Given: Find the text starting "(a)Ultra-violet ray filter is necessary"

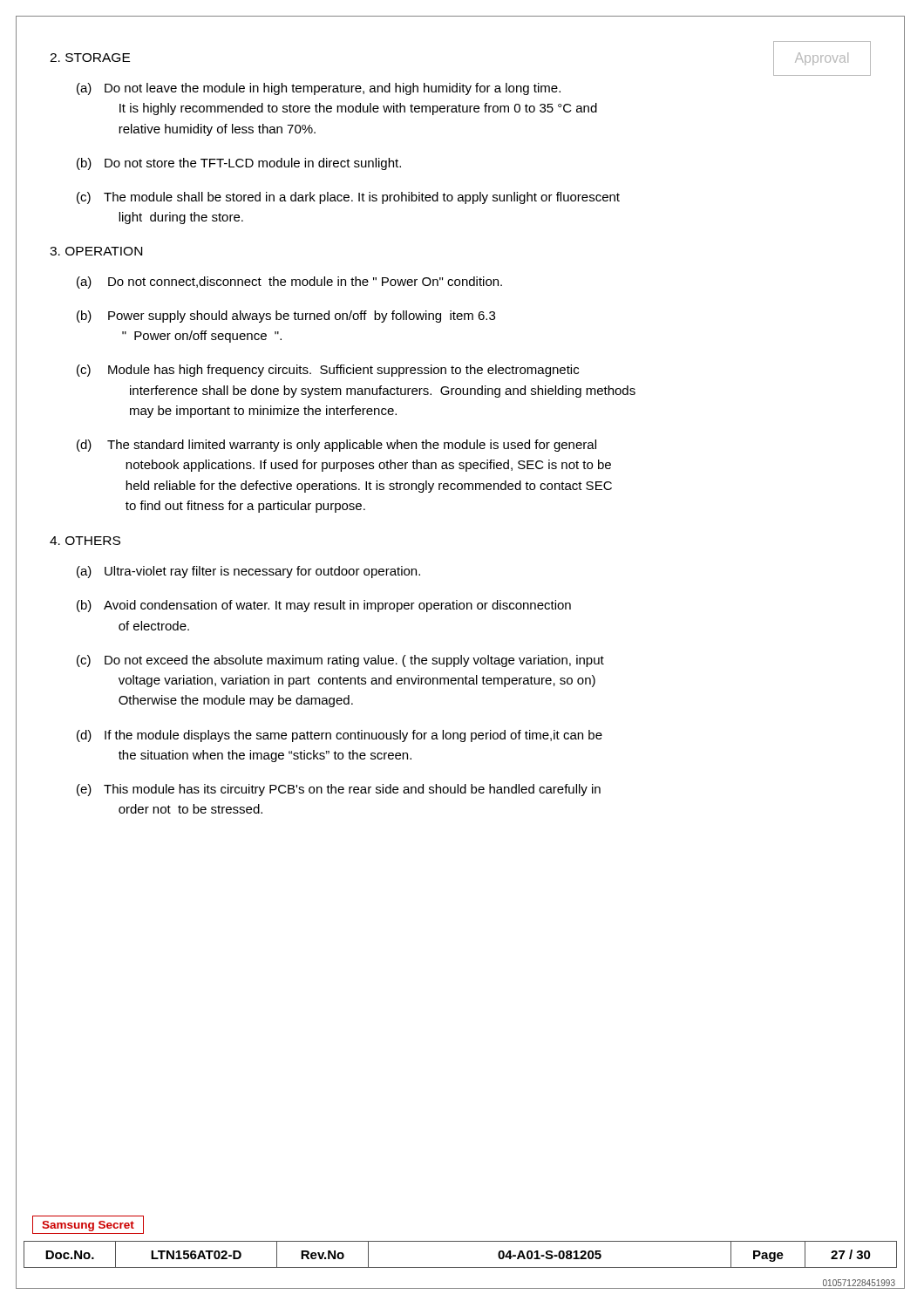Looking at the screenshot, I should (248, 572).
